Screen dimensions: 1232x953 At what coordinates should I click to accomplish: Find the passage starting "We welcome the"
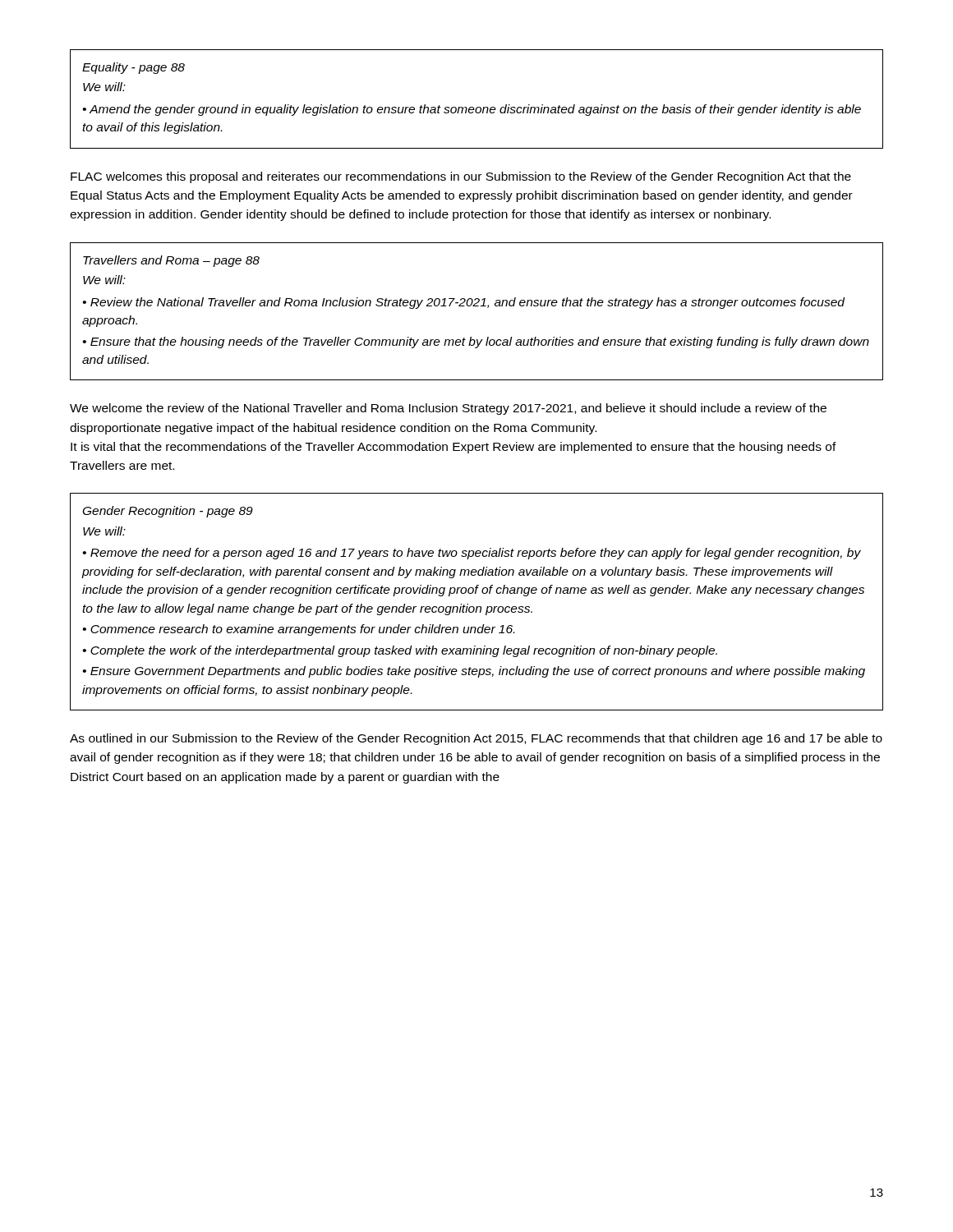(476, 437)
